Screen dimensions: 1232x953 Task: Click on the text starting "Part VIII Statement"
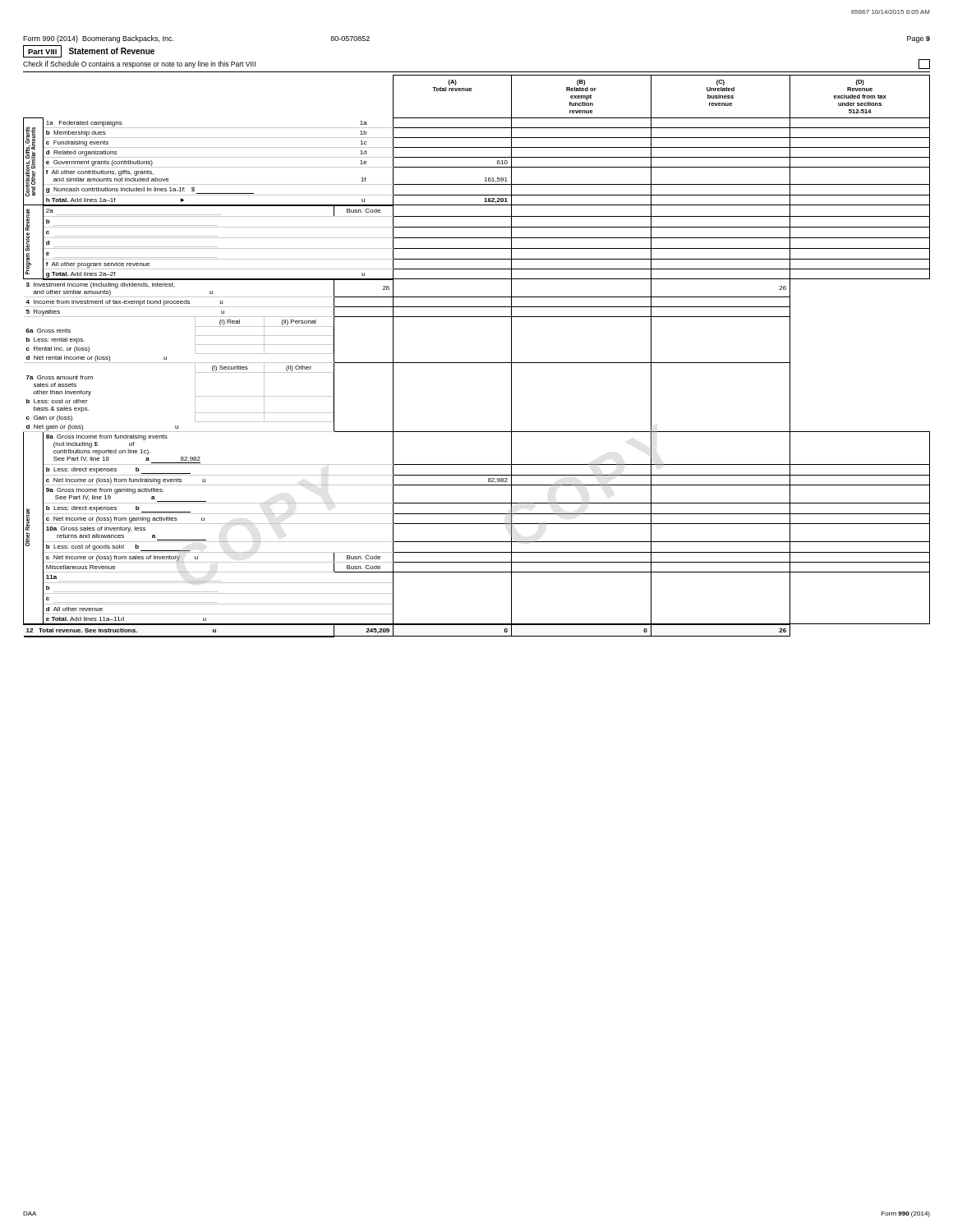point(89,51)
